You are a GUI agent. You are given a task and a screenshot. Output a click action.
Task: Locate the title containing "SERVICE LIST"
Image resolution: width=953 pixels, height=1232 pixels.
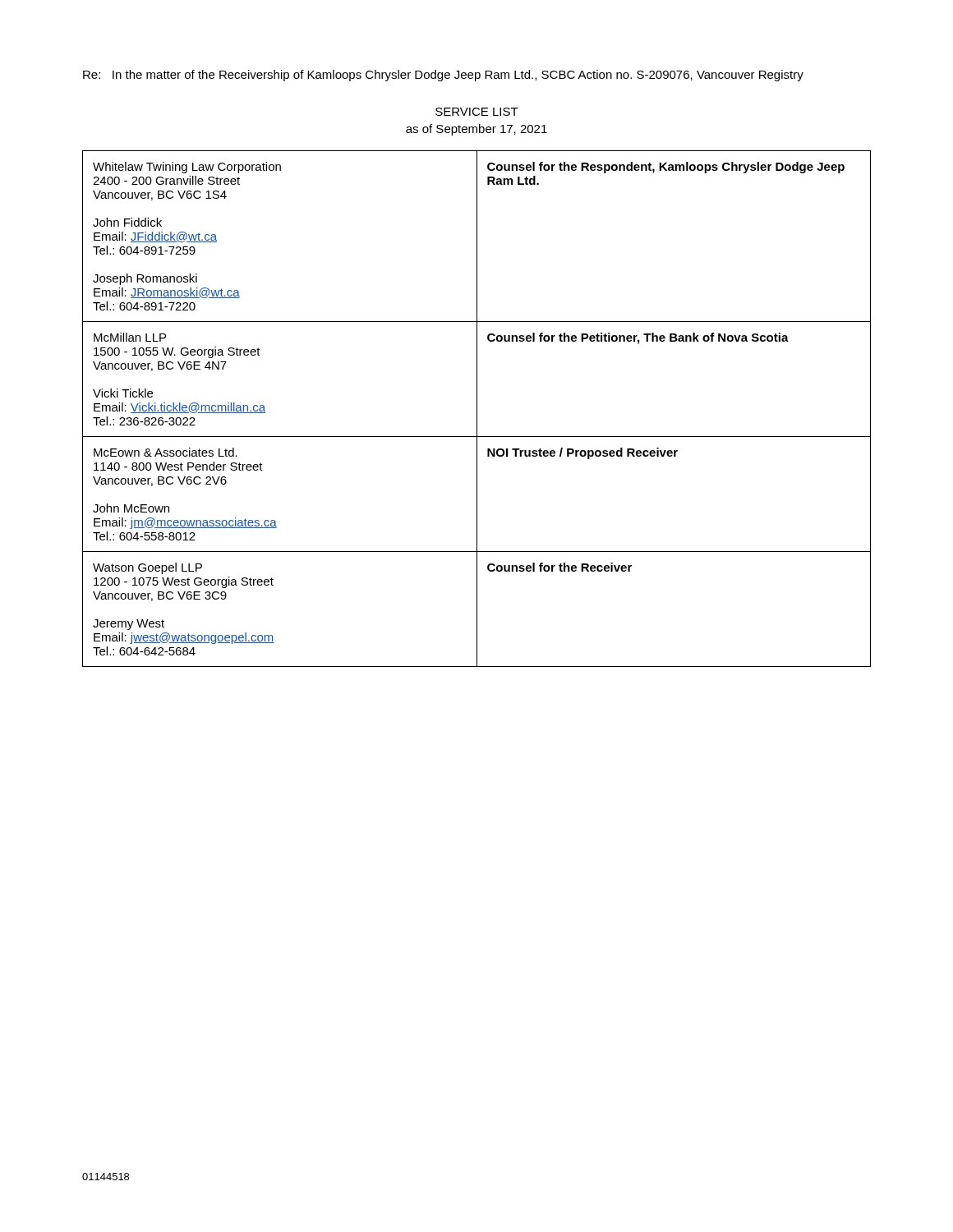point(476,111)
